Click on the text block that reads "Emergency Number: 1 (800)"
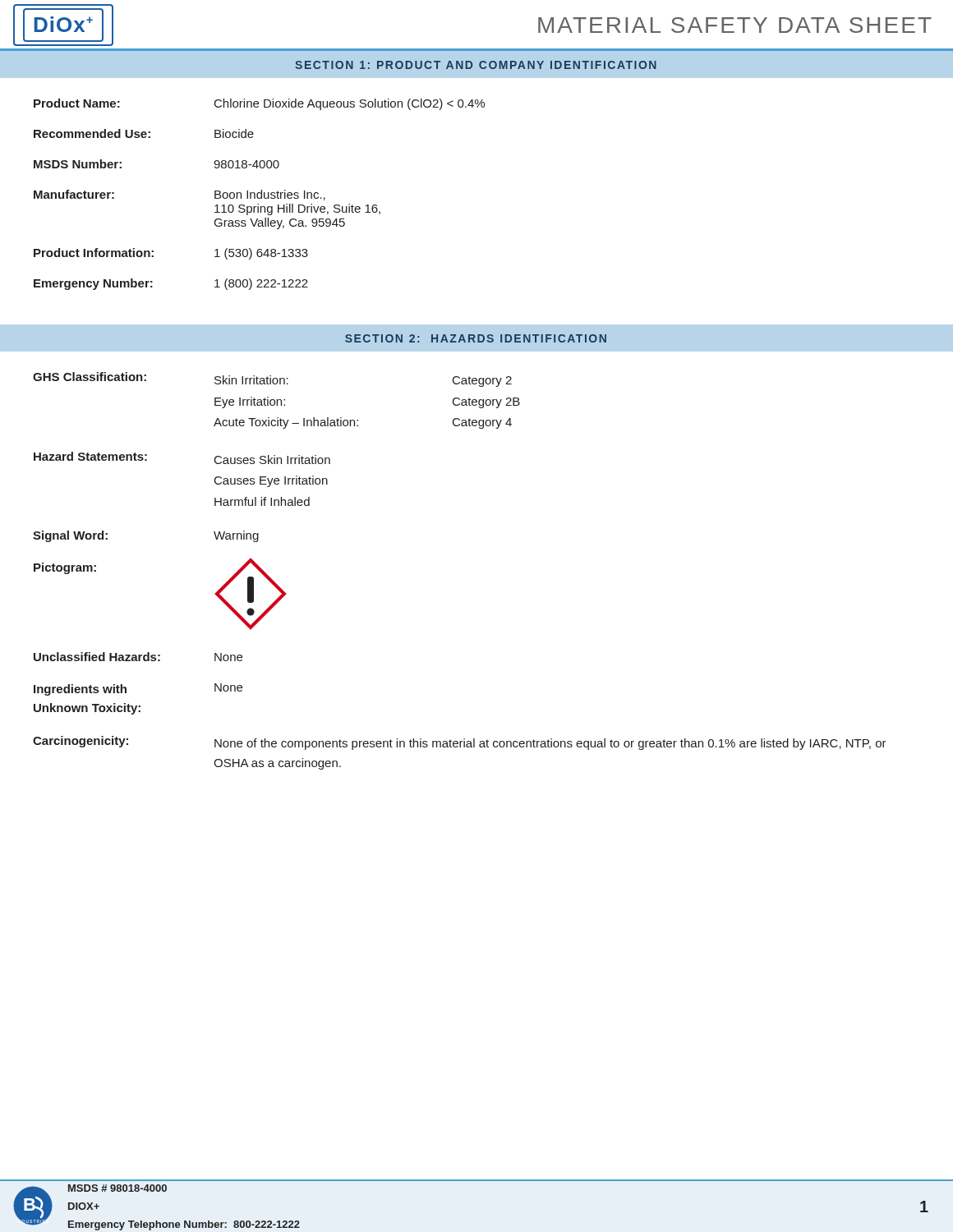This screenshot has width=953, height=1232. (97, 284)
